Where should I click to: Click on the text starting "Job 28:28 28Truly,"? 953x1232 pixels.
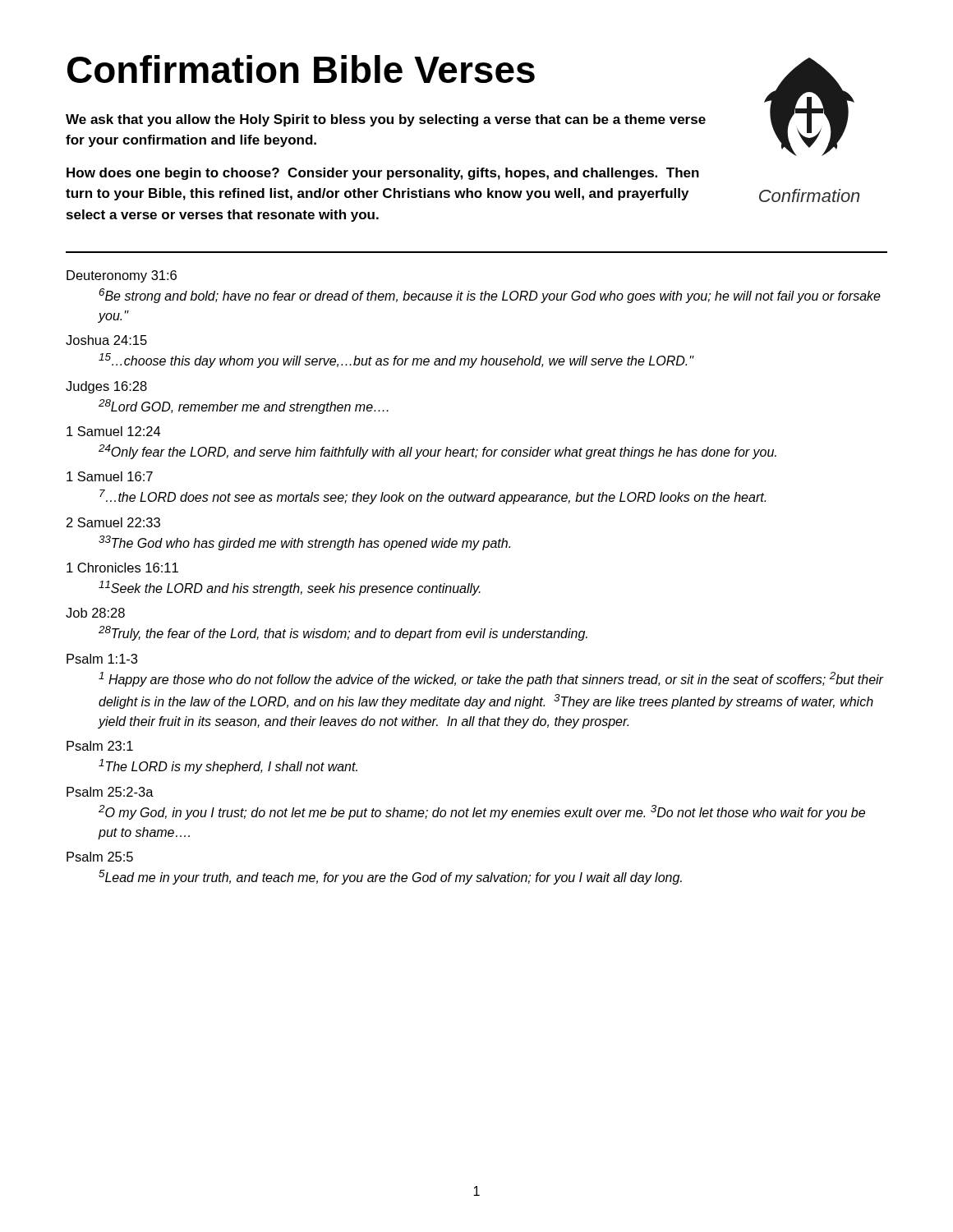(476, 625)
